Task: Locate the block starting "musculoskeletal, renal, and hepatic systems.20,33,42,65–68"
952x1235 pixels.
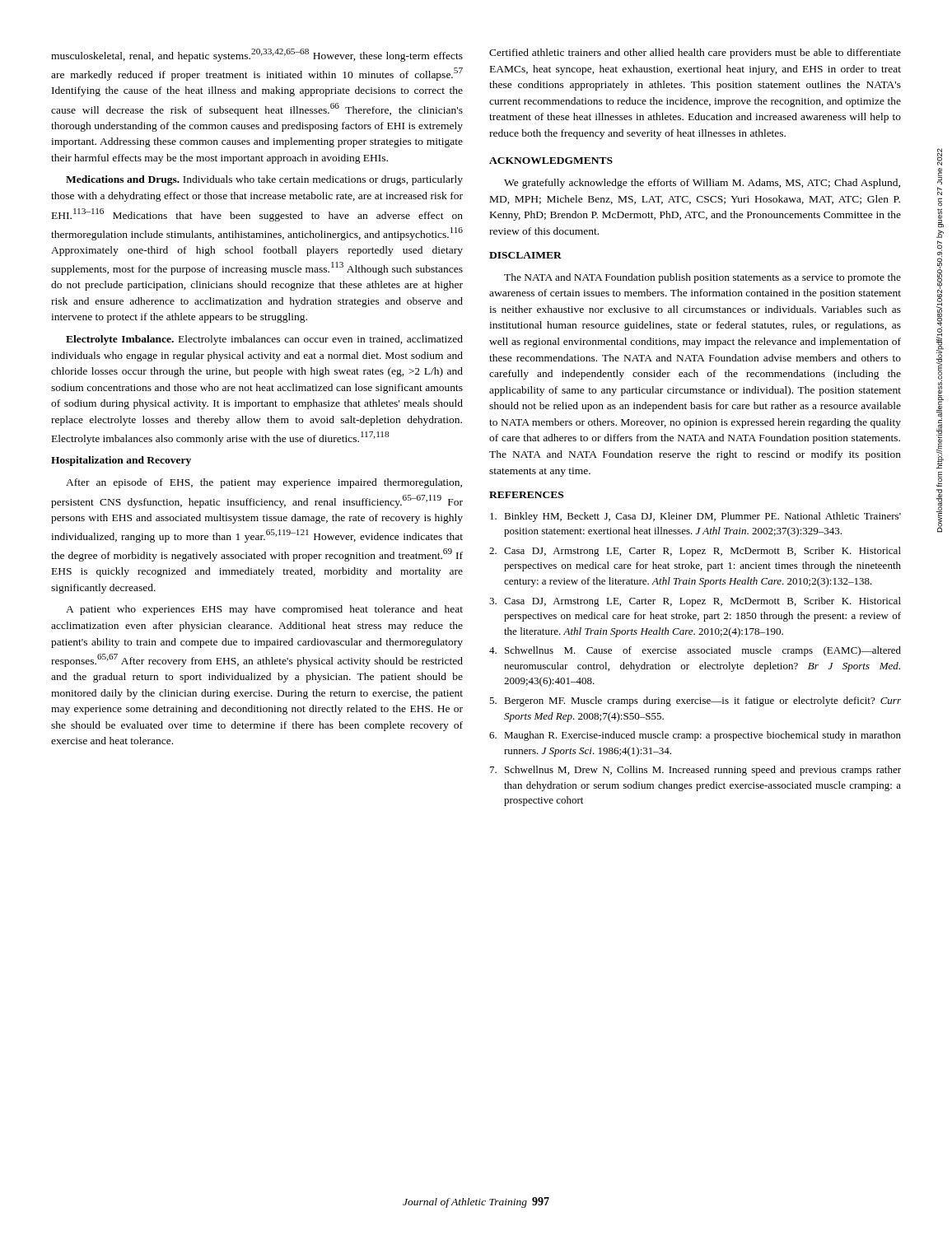Action: coord(257,105)
